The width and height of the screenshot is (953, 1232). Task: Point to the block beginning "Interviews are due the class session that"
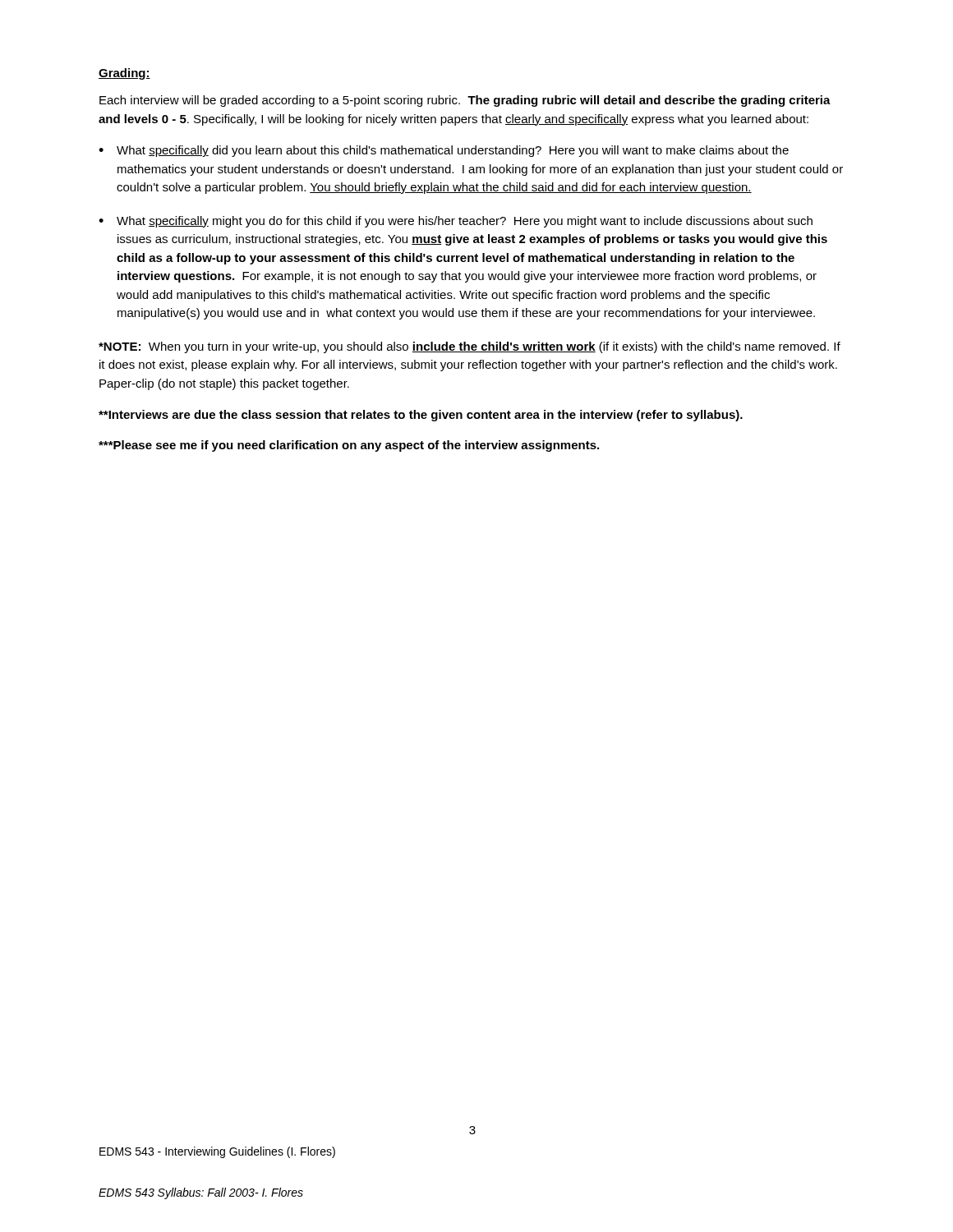tap(421, 414)
